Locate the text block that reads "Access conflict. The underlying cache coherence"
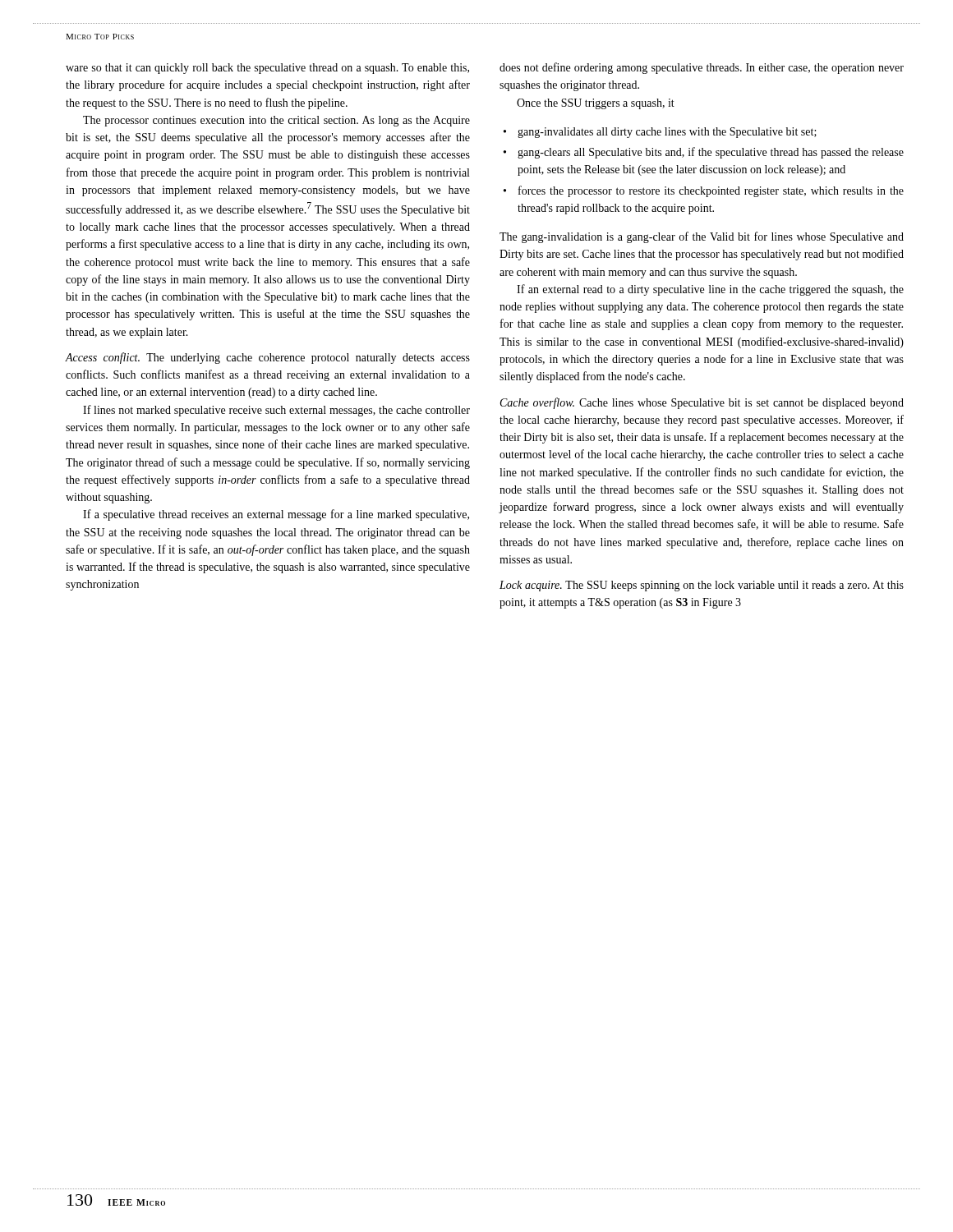The height and width of the screenshot is (1232, 953). click(x=268, y=471)
